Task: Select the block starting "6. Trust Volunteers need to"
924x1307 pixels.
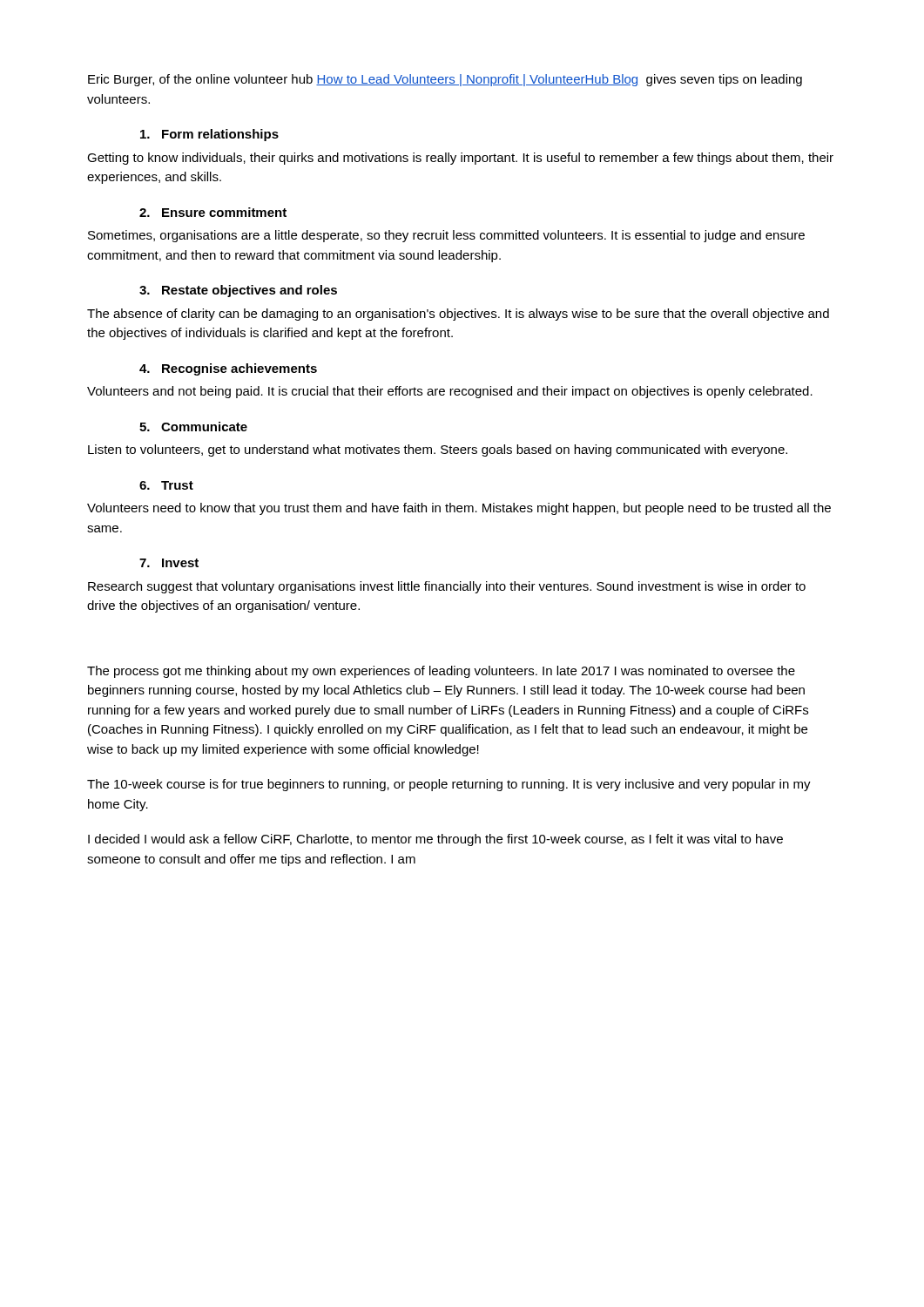Action: click(x=462, y=506)
